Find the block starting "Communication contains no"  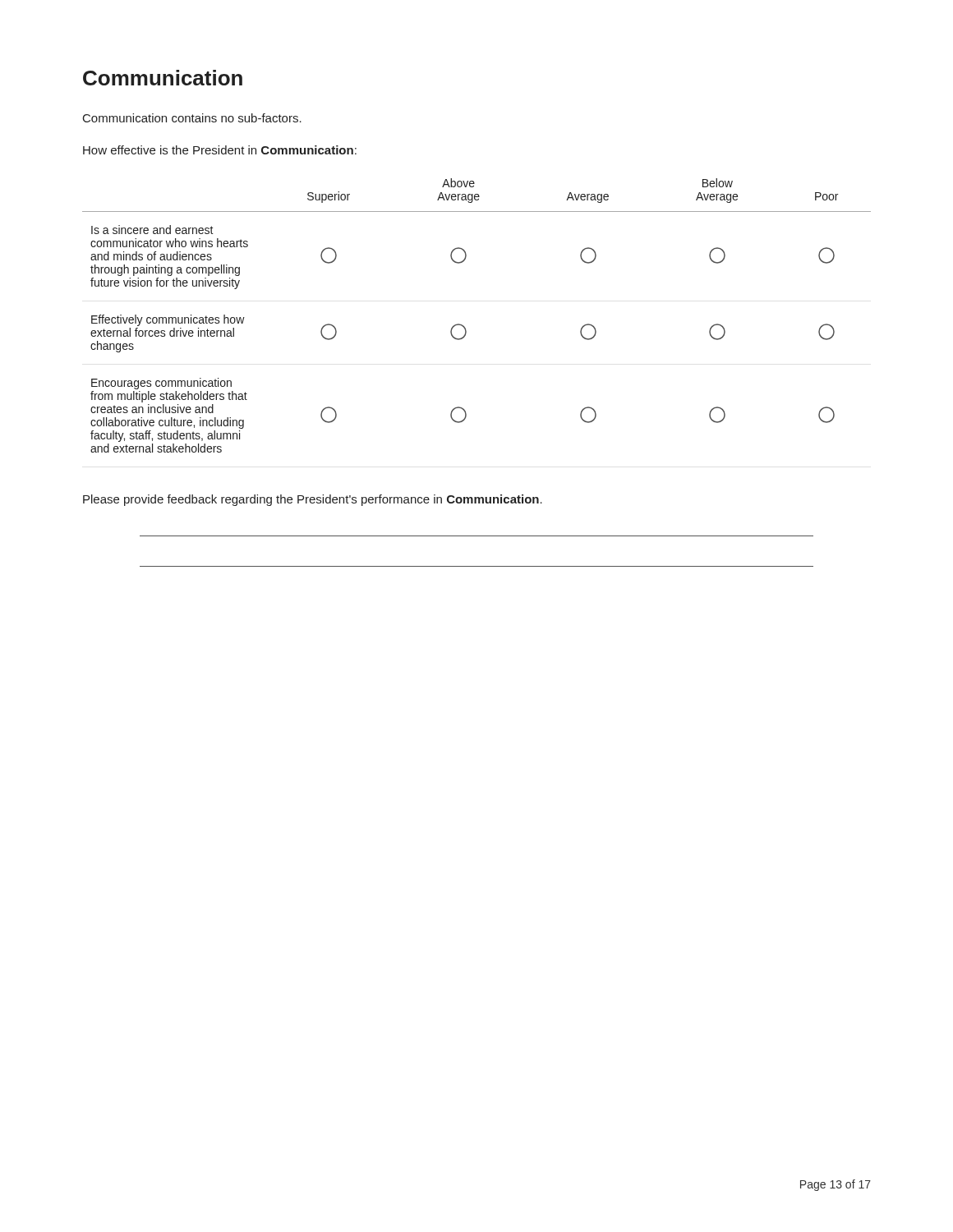coord(192,118)
